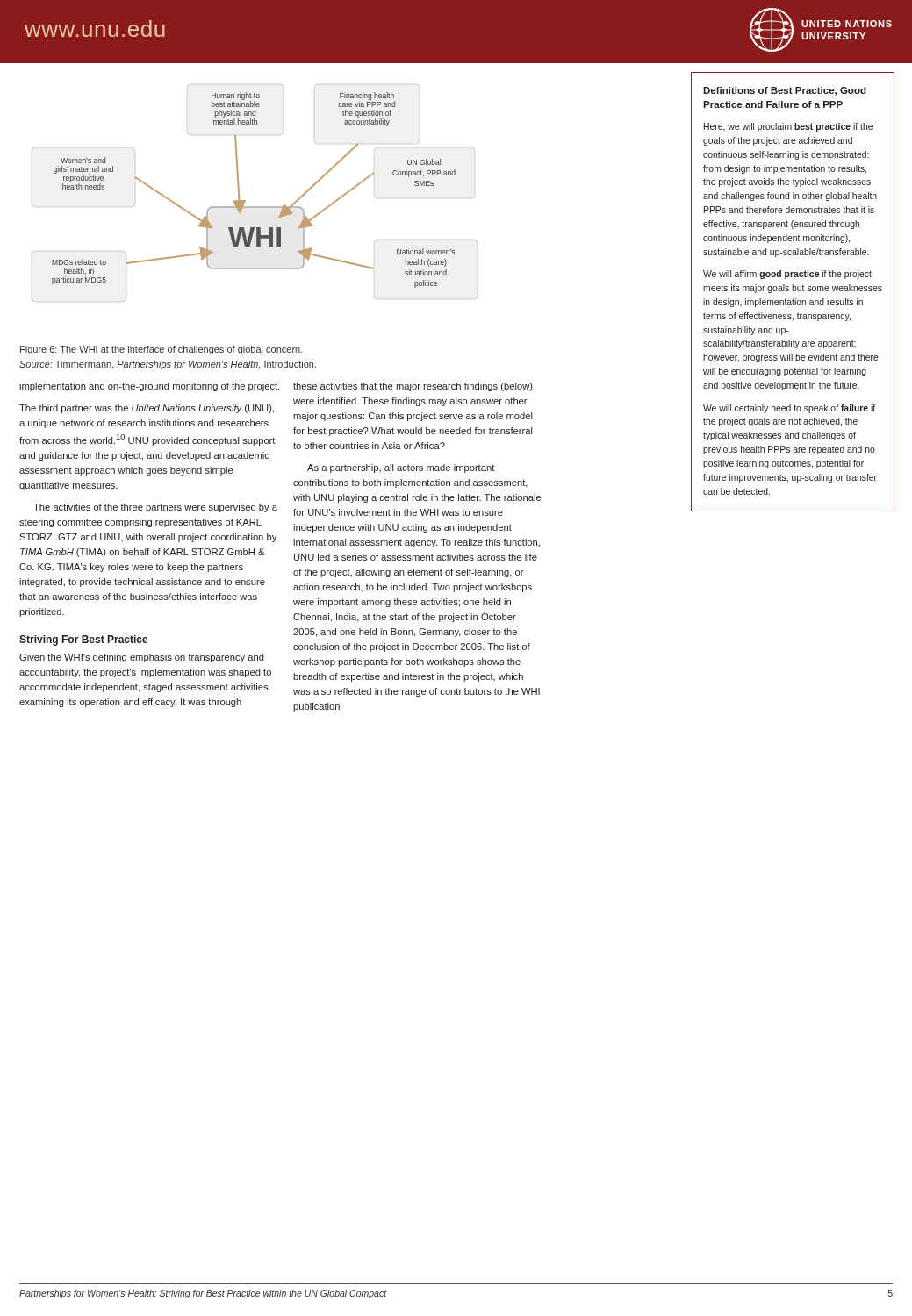The width and height of the screenshot is (912, 1316).
Task: Select the section header that reads "Striving For Best"
Action: [84, 640]
